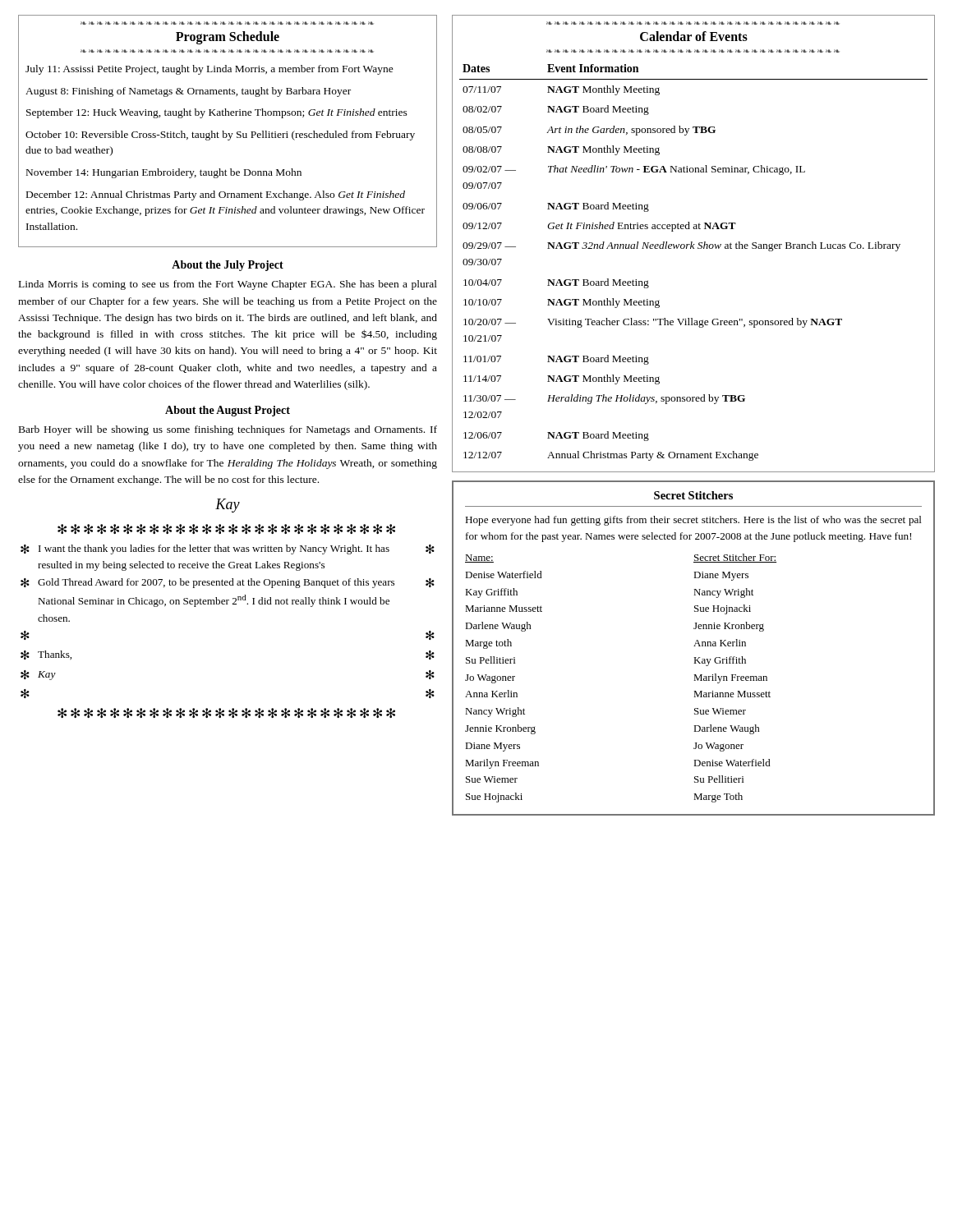Point to the block beginning "Hope everyone had fun getting gifts from their"

click(x=693, y=528)
